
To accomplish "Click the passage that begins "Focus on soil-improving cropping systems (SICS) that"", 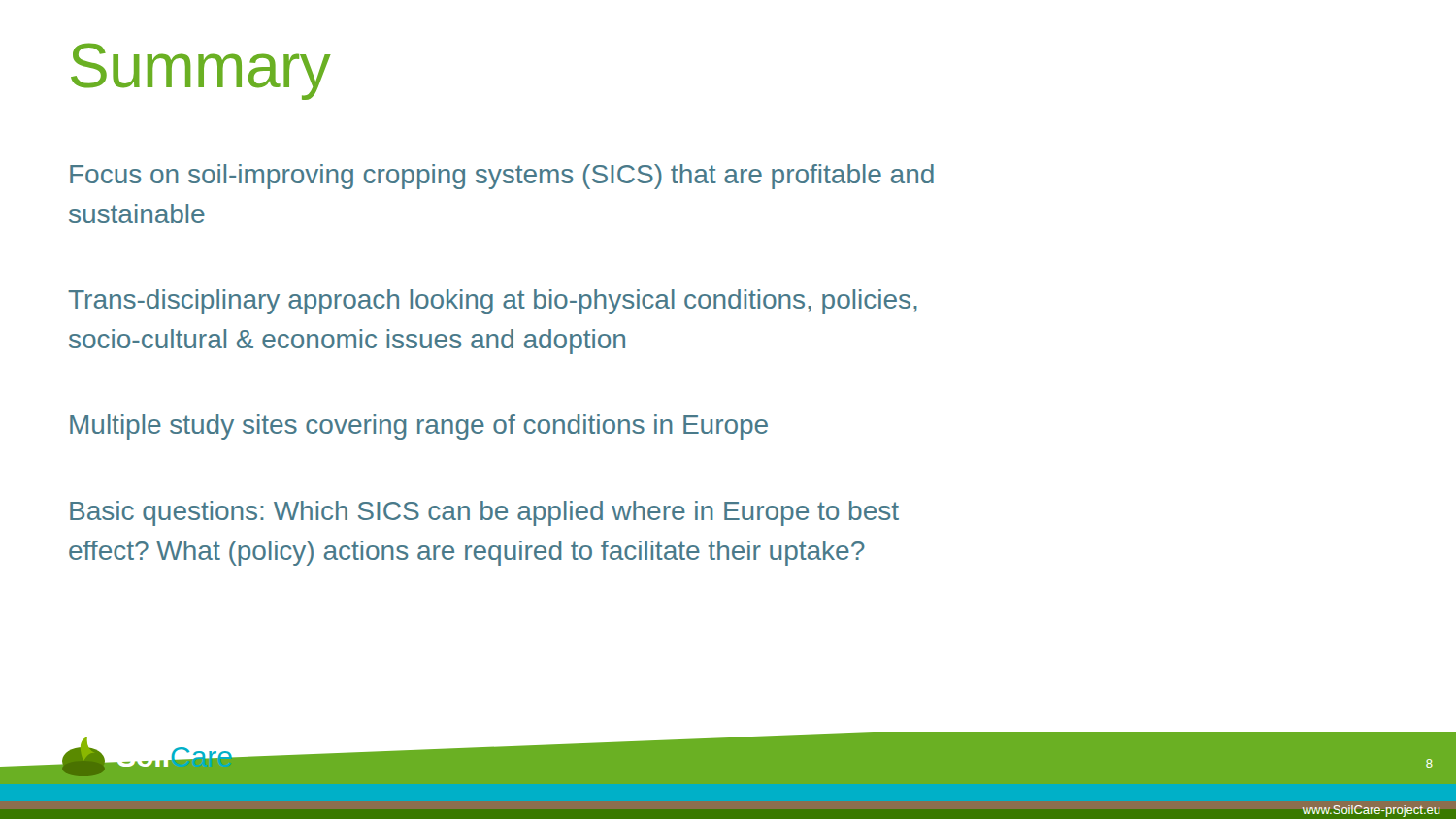I will (502, 194).
